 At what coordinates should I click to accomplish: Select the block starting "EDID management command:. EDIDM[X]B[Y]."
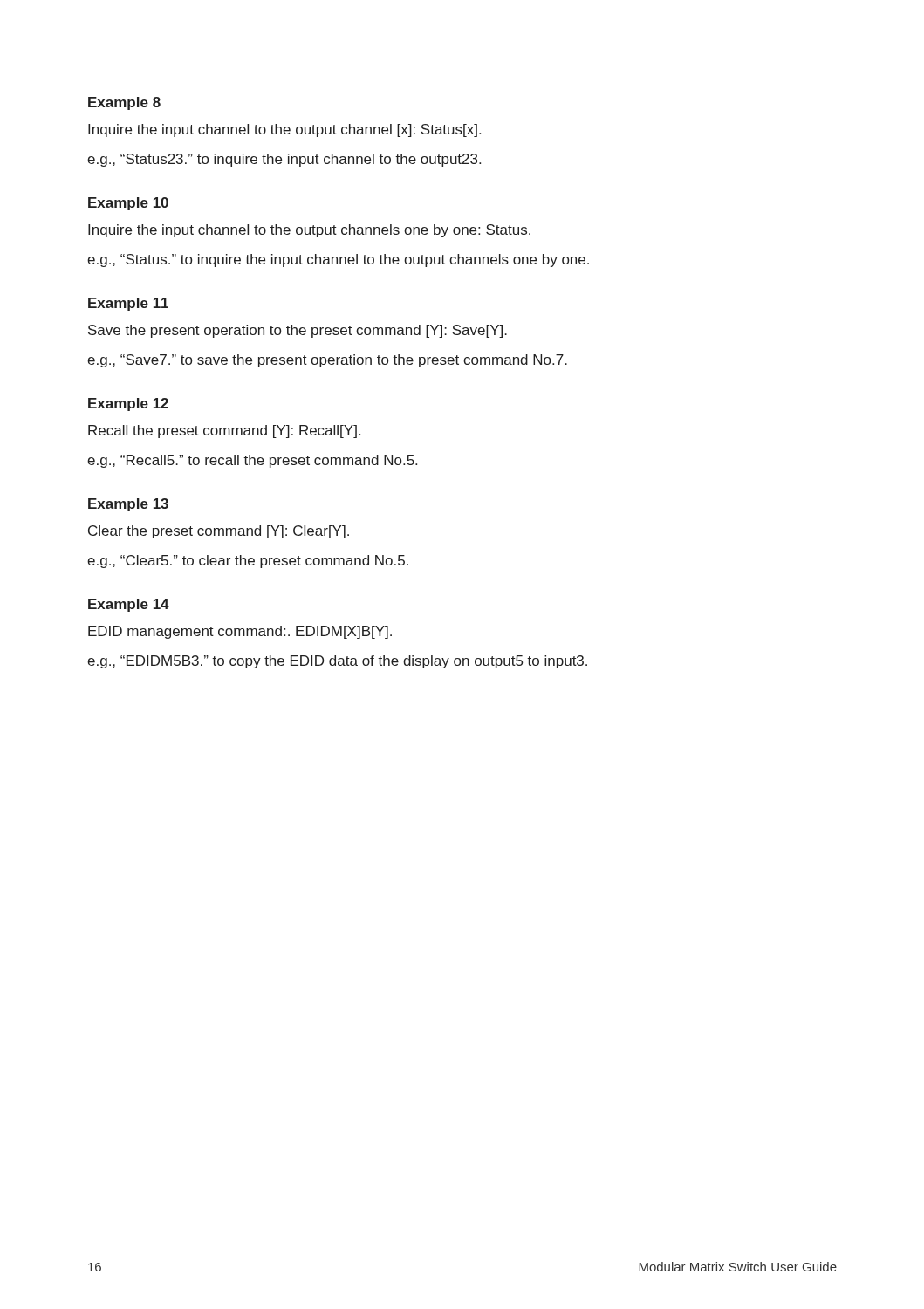pyautogui.click(x=240, y=631)
